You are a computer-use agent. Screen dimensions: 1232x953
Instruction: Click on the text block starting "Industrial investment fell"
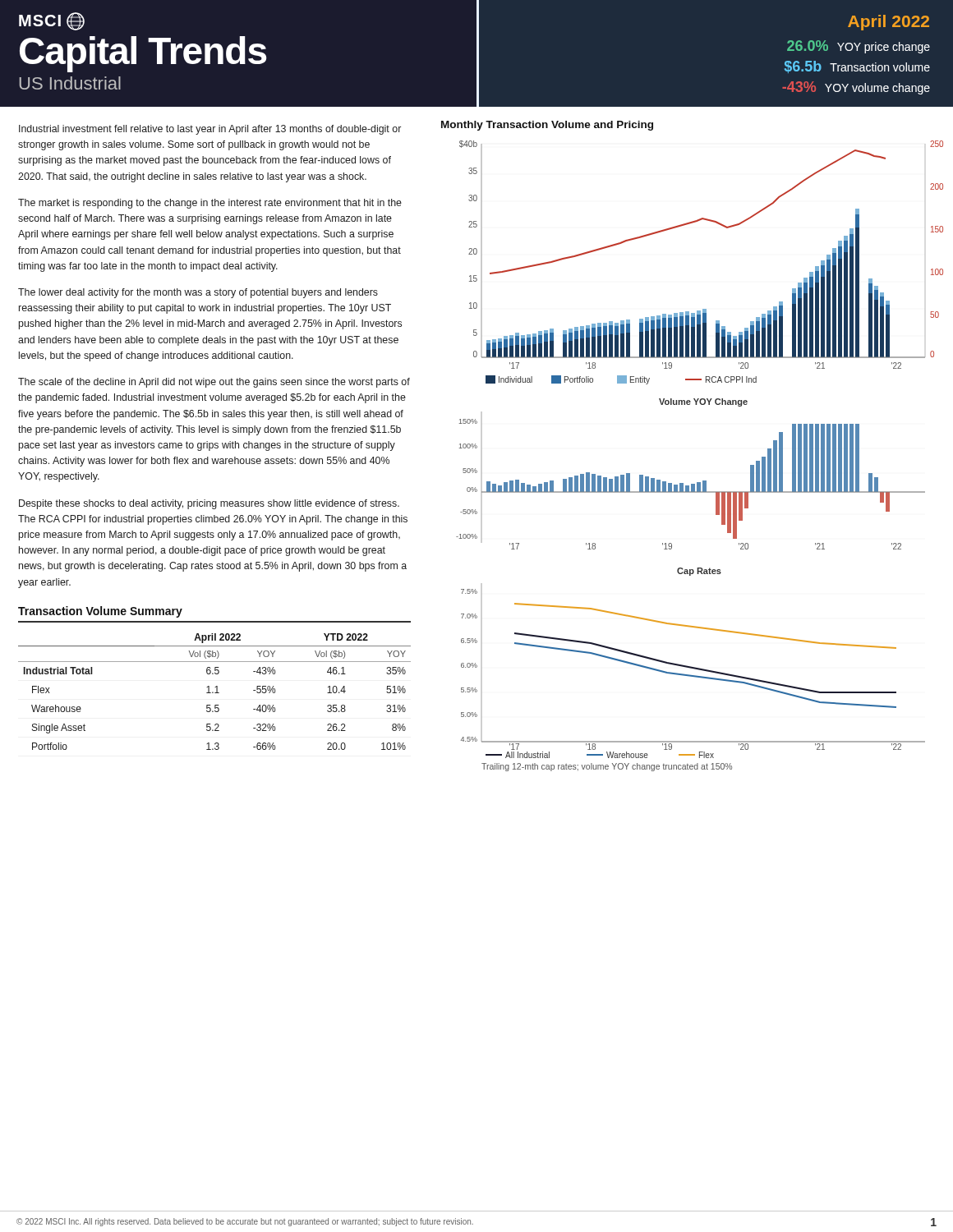pyautogui.click(x=210, y=153)
